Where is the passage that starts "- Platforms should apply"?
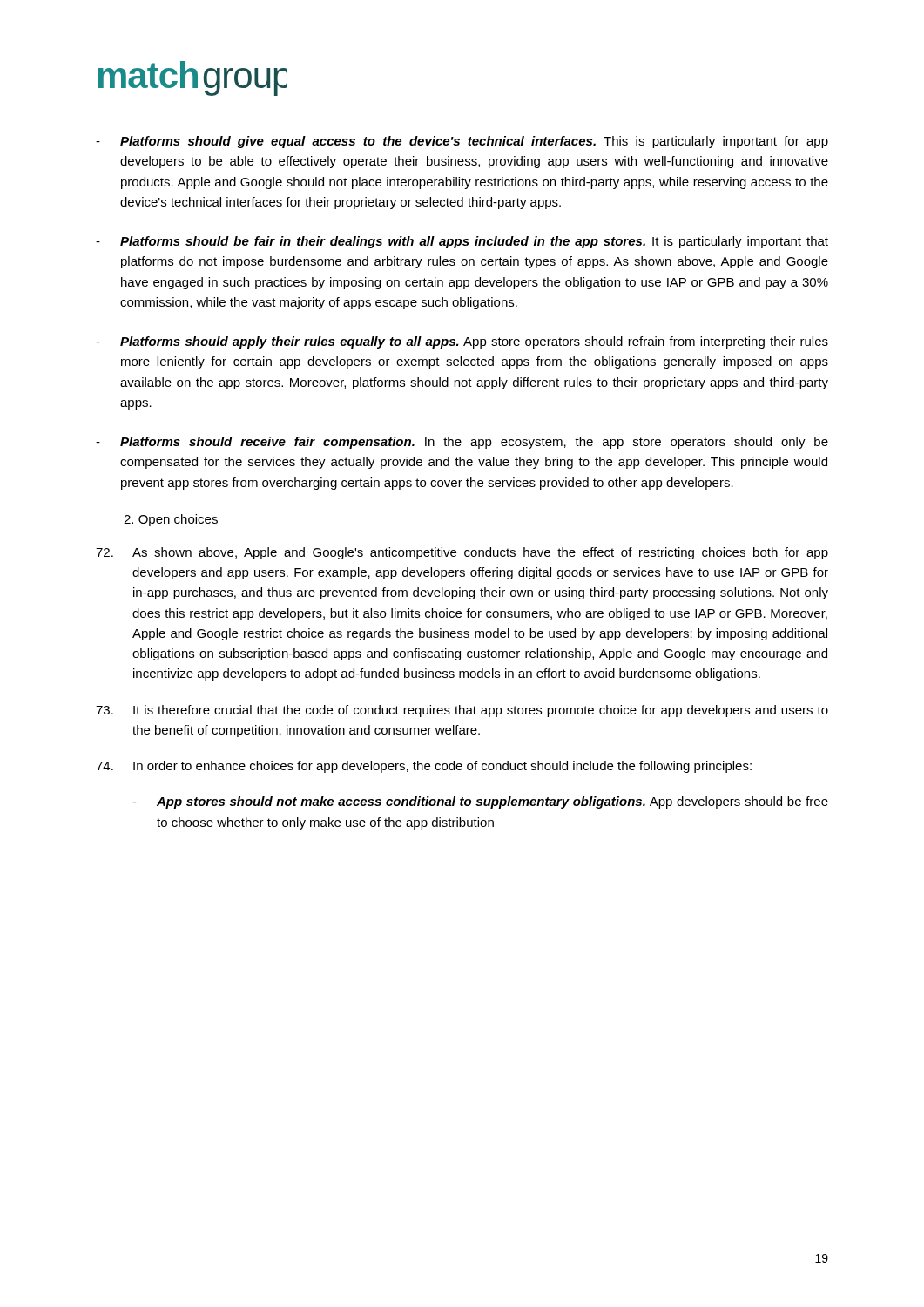924x1307 pixels. tap(462, 372)
